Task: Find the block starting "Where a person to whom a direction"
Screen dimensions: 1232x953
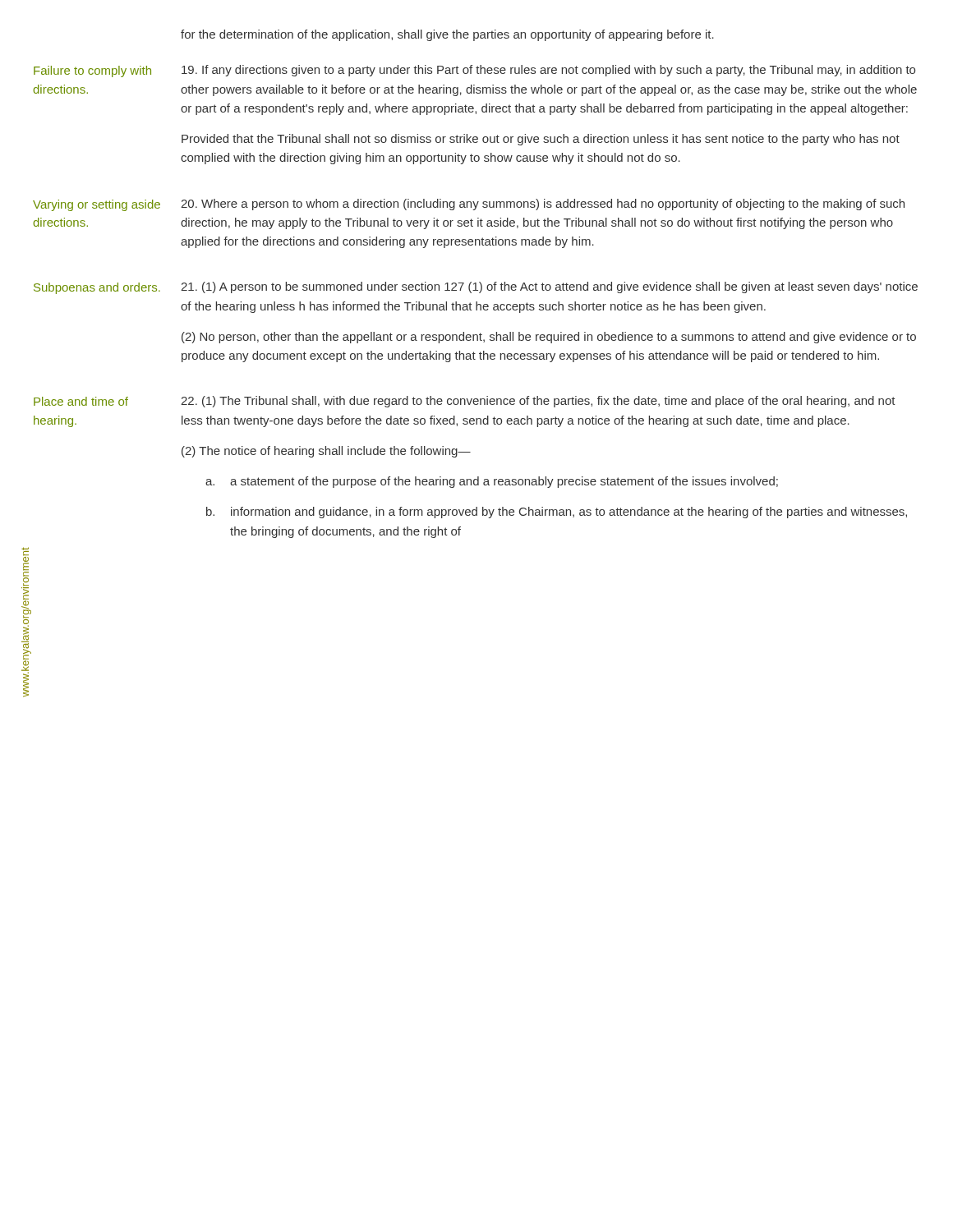Action: click(x=550, y=222)
